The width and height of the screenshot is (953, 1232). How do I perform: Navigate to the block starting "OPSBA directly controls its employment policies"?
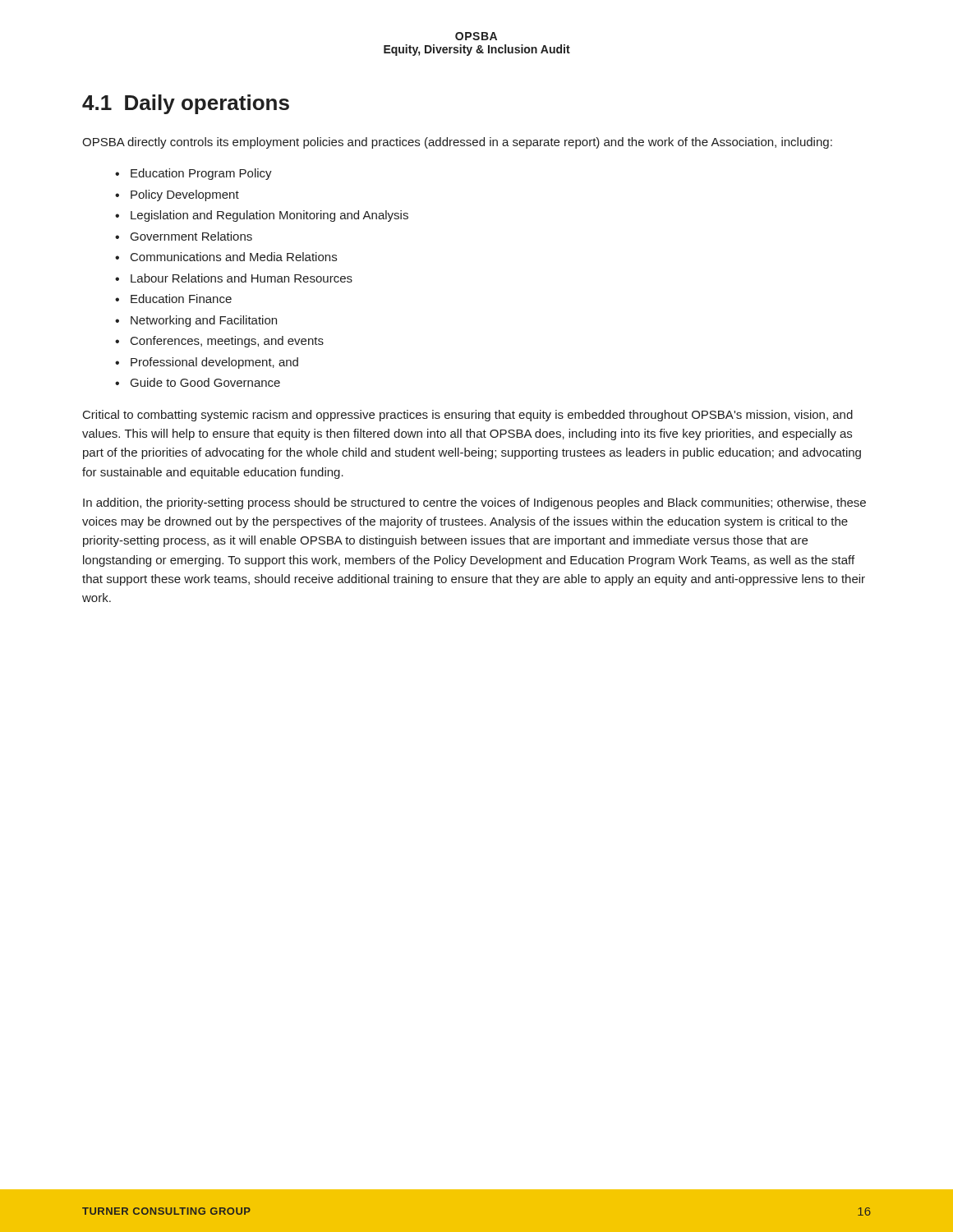458,142
